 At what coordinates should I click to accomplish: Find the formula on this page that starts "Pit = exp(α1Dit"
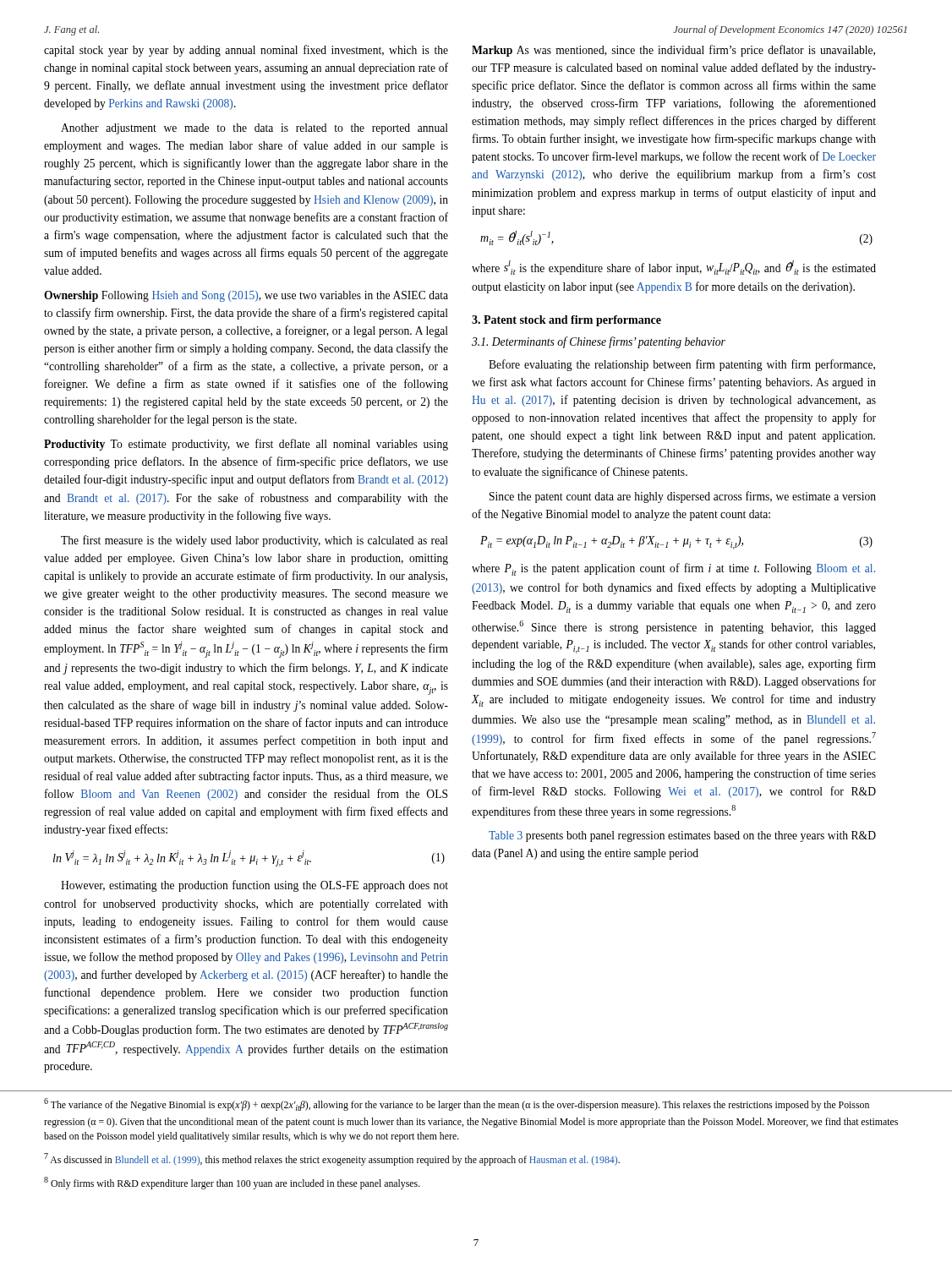coord(674,541)
